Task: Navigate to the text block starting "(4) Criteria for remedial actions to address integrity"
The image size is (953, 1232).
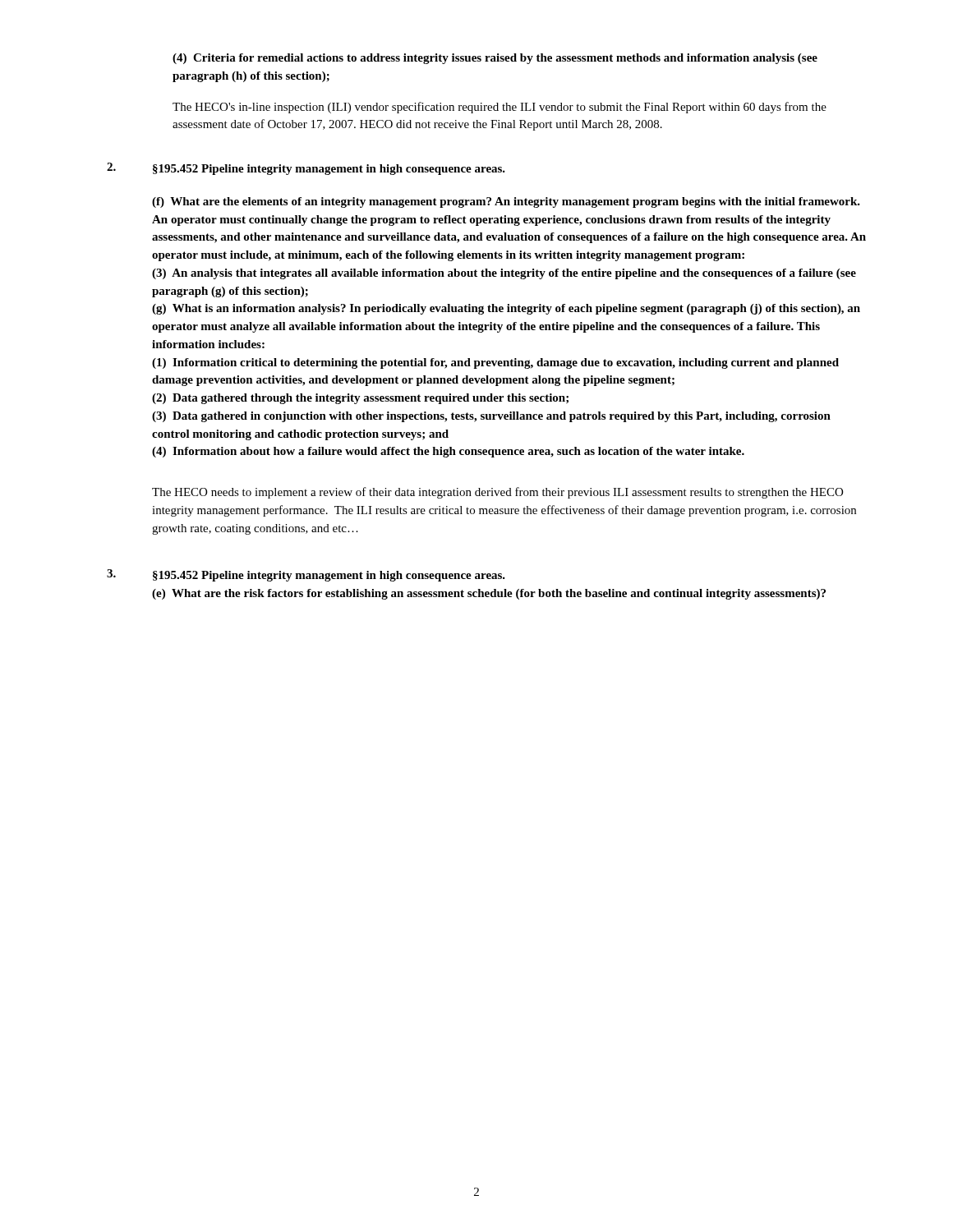Action: (522, 67)
